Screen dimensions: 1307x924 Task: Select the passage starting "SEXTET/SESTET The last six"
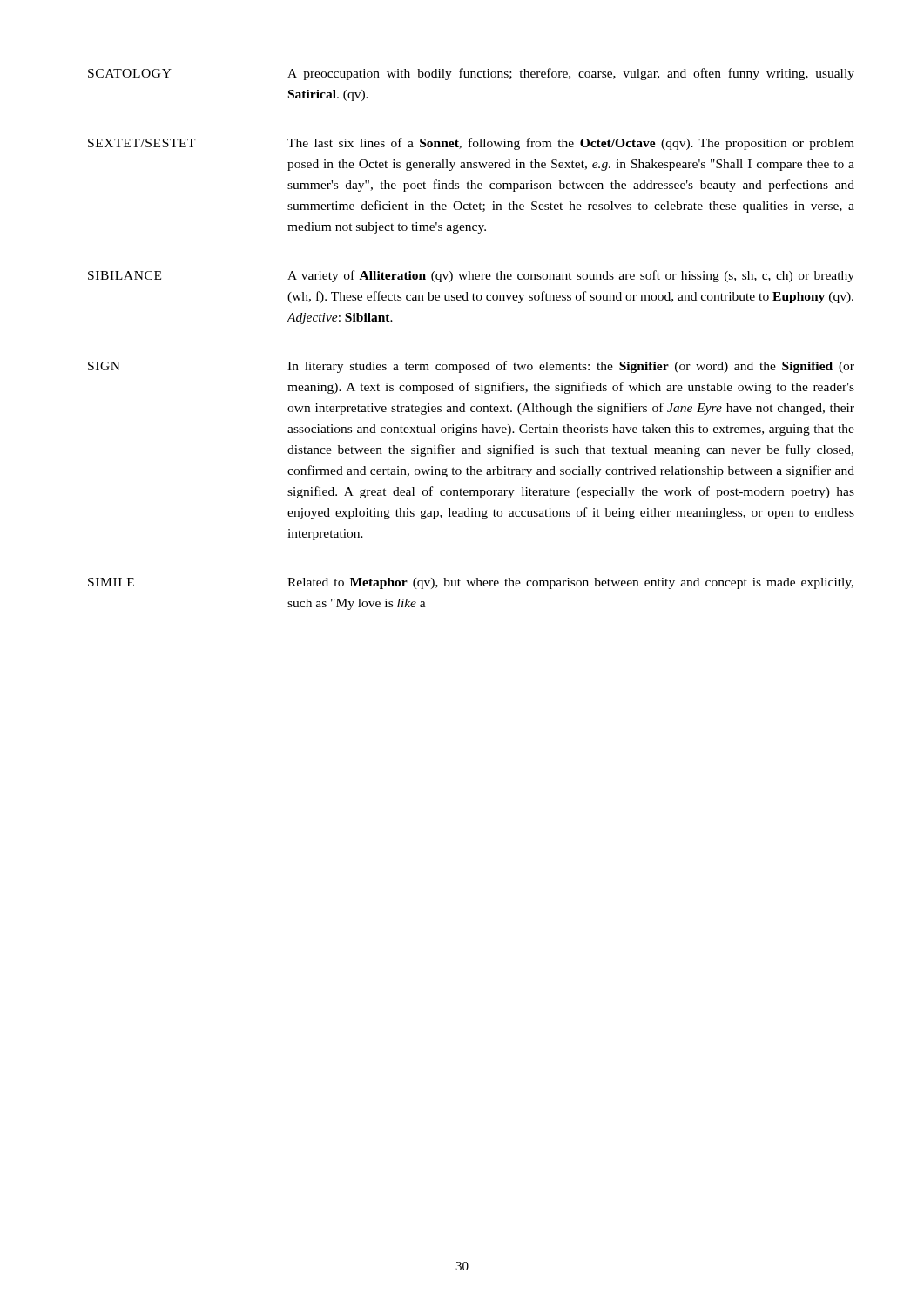click(x=471, y=185)
